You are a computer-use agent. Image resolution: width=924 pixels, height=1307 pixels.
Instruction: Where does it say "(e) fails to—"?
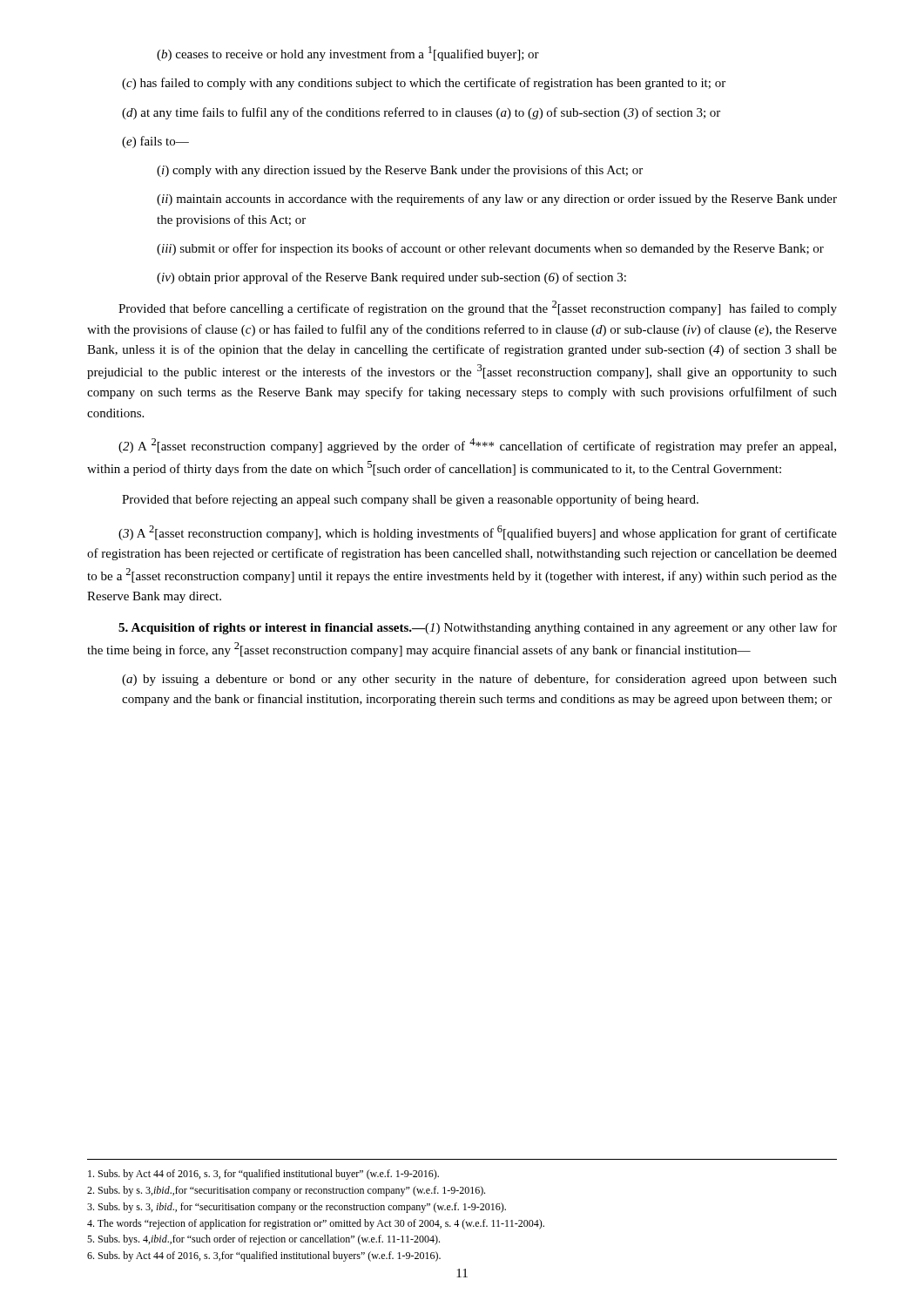tap(155, 142)
